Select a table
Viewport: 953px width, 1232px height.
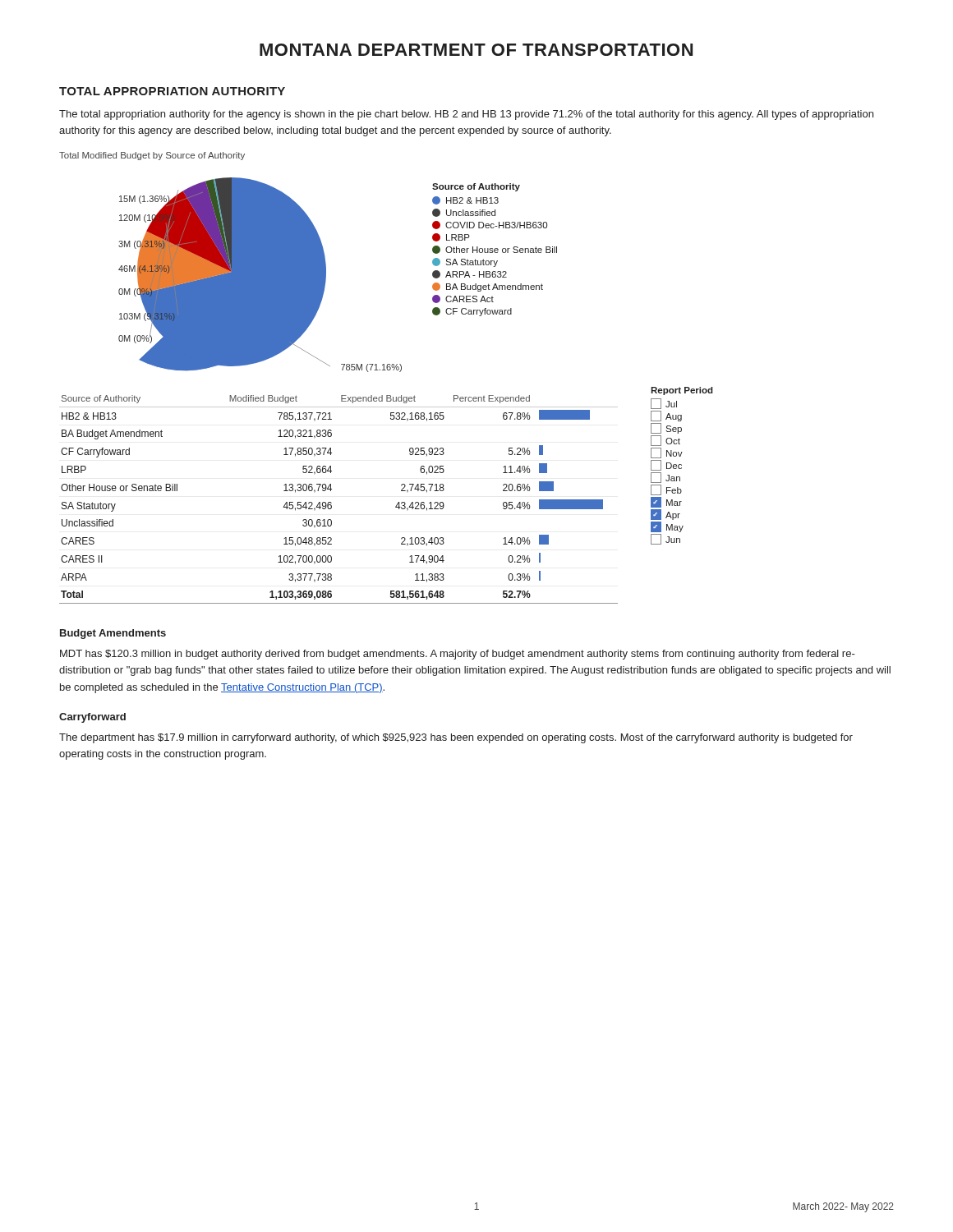[x=339, y=497]
